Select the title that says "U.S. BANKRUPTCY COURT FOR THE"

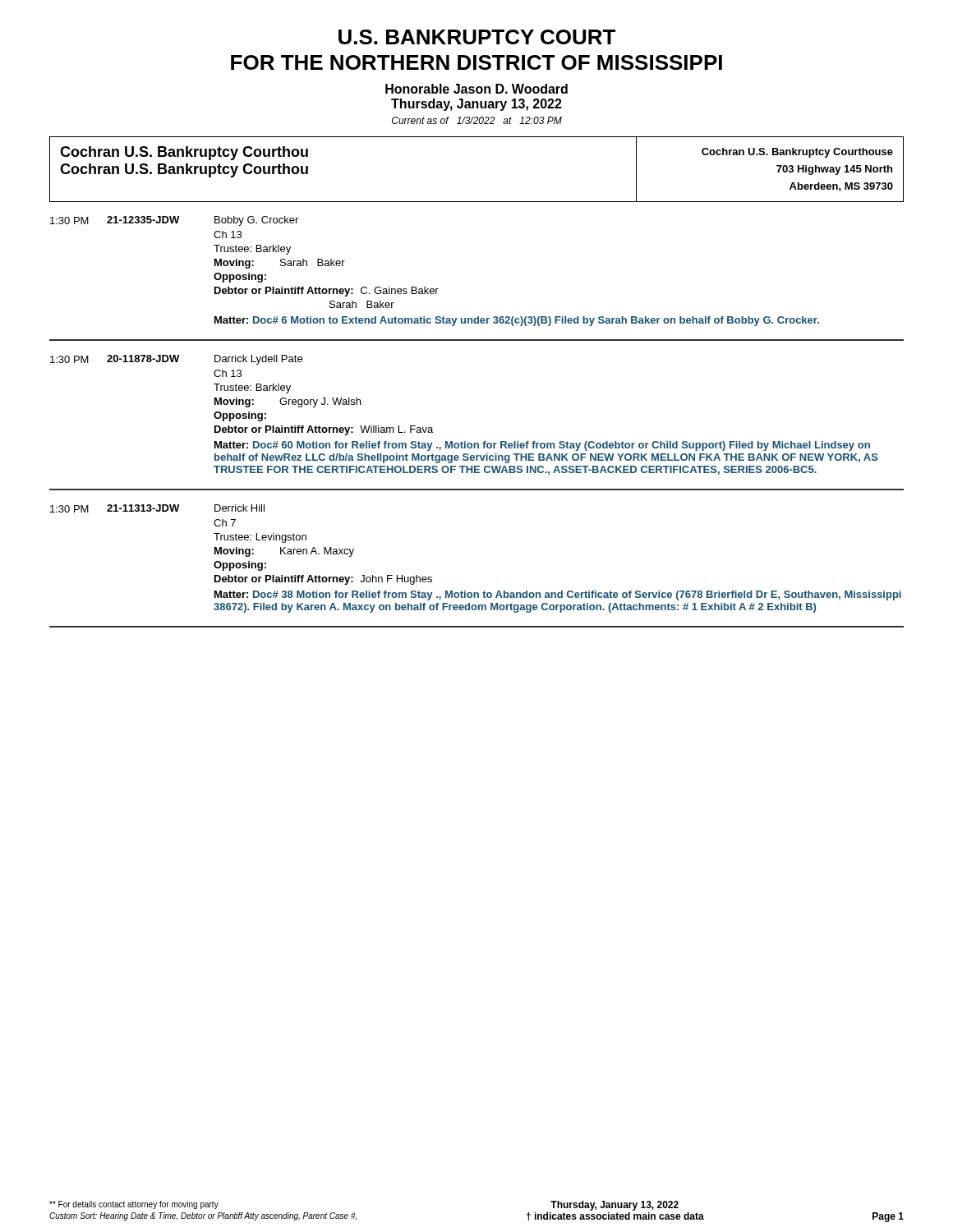point(476,50)
